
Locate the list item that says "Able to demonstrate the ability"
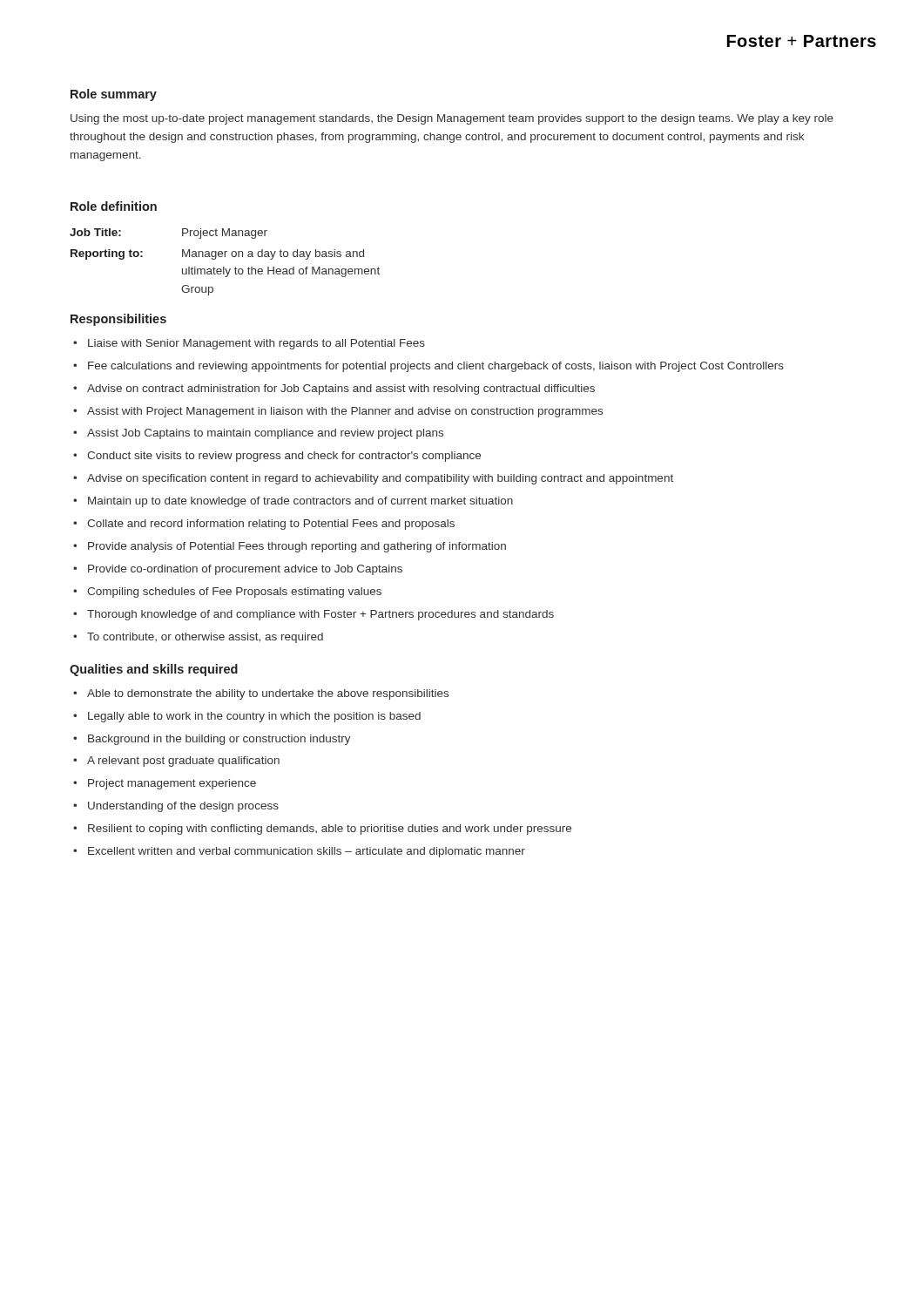point(268,693)
